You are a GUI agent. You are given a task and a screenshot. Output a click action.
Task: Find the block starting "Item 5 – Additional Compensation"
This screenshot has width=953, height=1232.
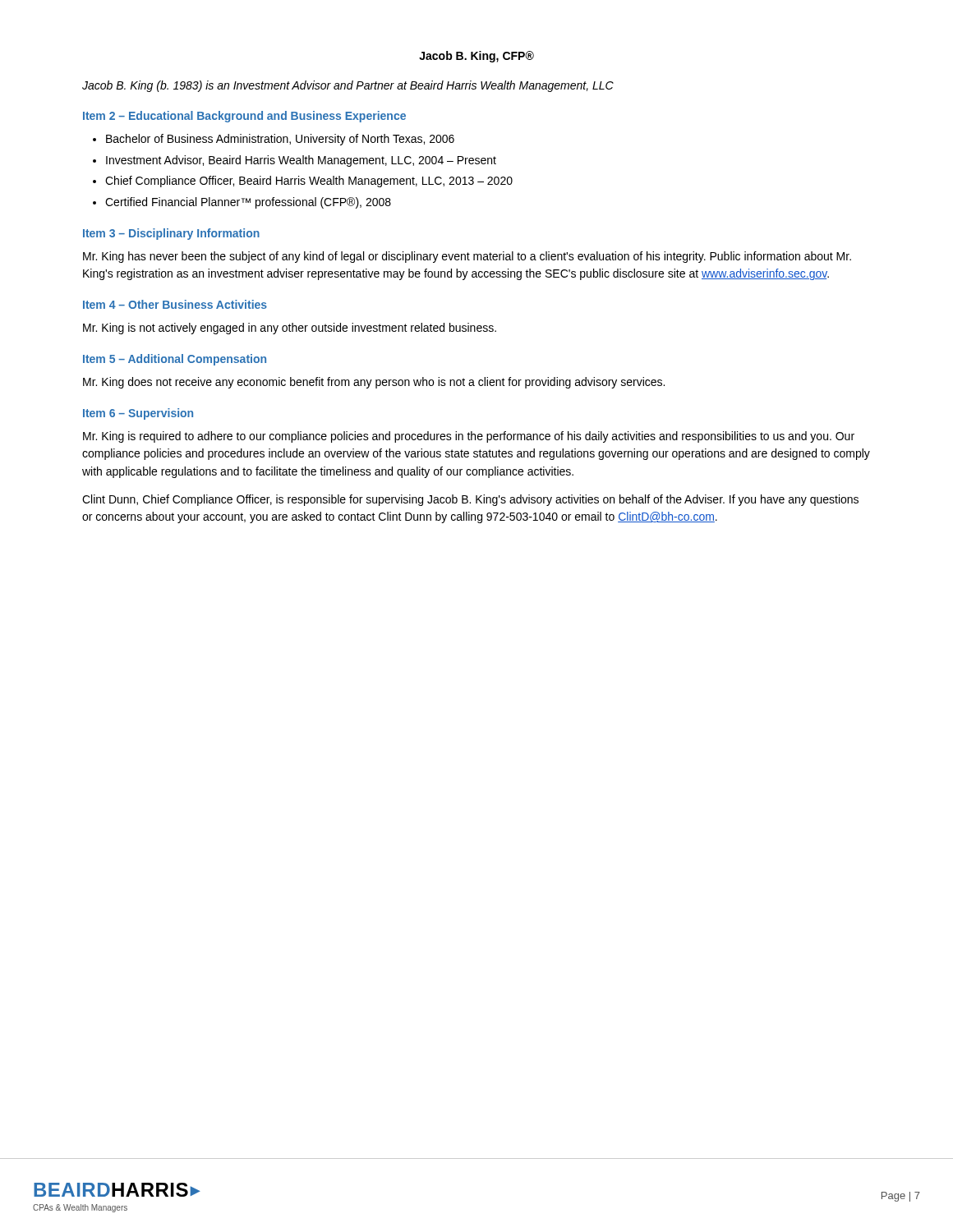(x=175, y=359)
